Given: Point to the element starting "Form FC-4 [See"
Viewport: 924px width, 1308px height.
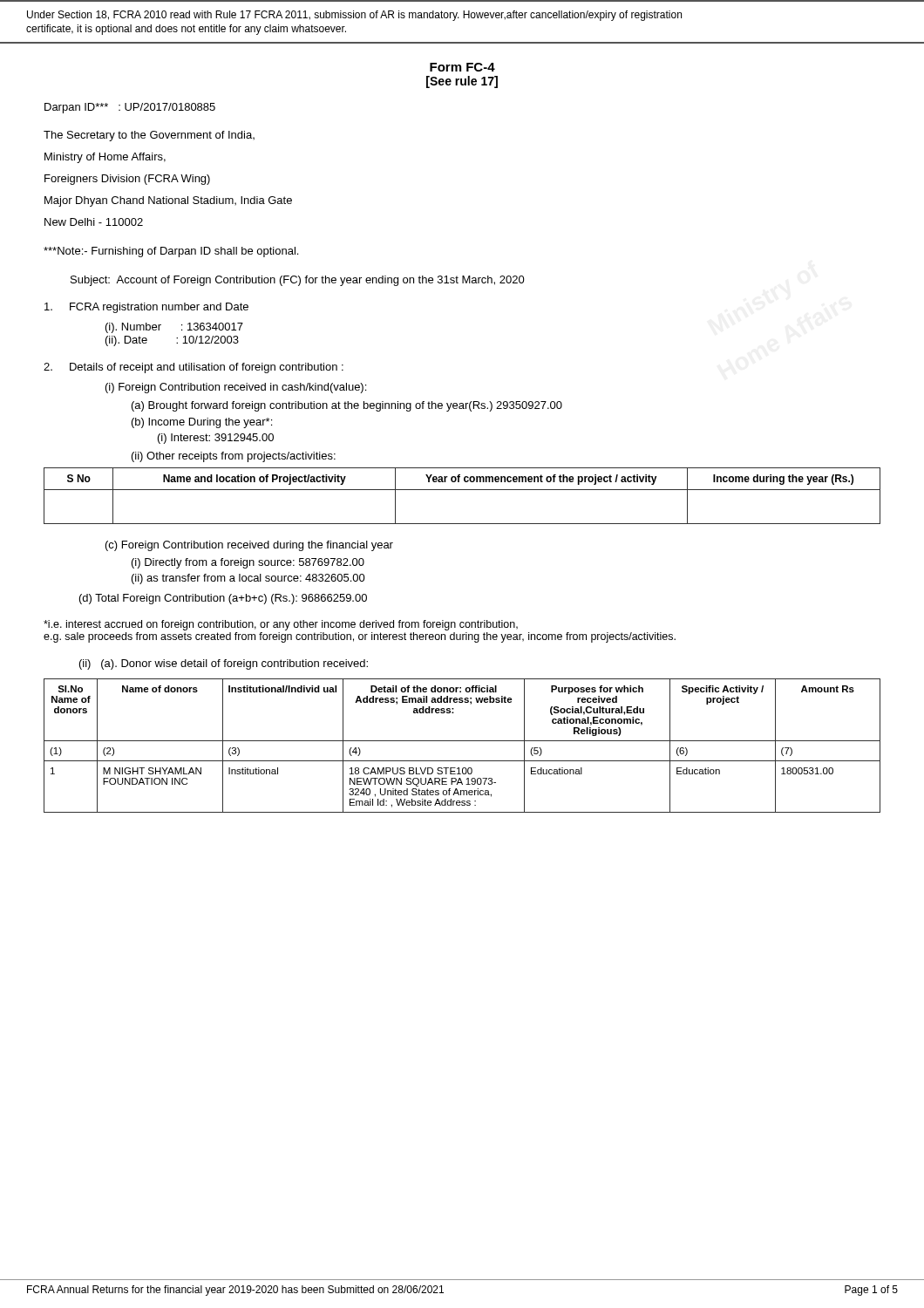Looking at the screenshot, I should [x=462, y=74].
